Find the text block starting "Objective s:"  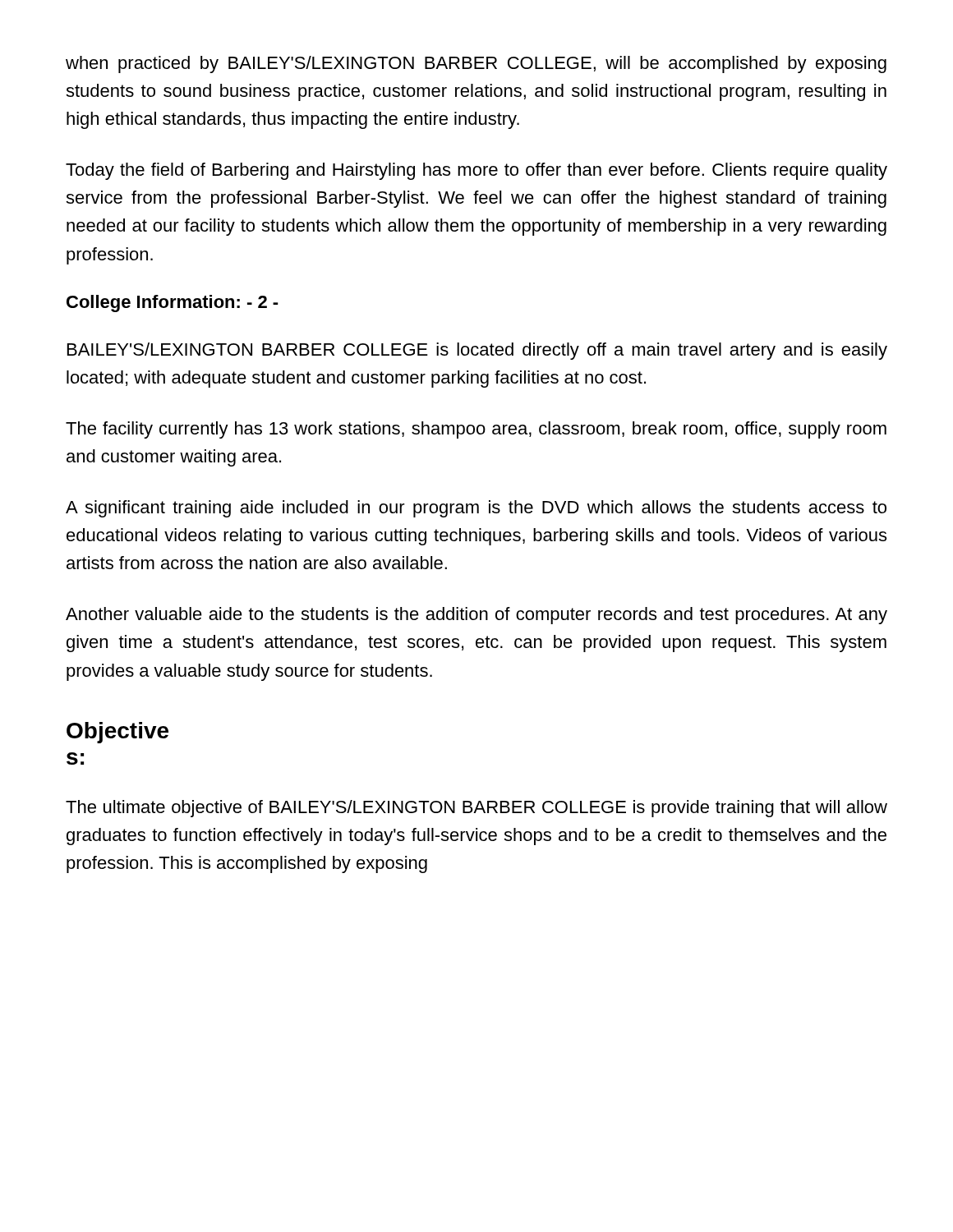(117, 733)
